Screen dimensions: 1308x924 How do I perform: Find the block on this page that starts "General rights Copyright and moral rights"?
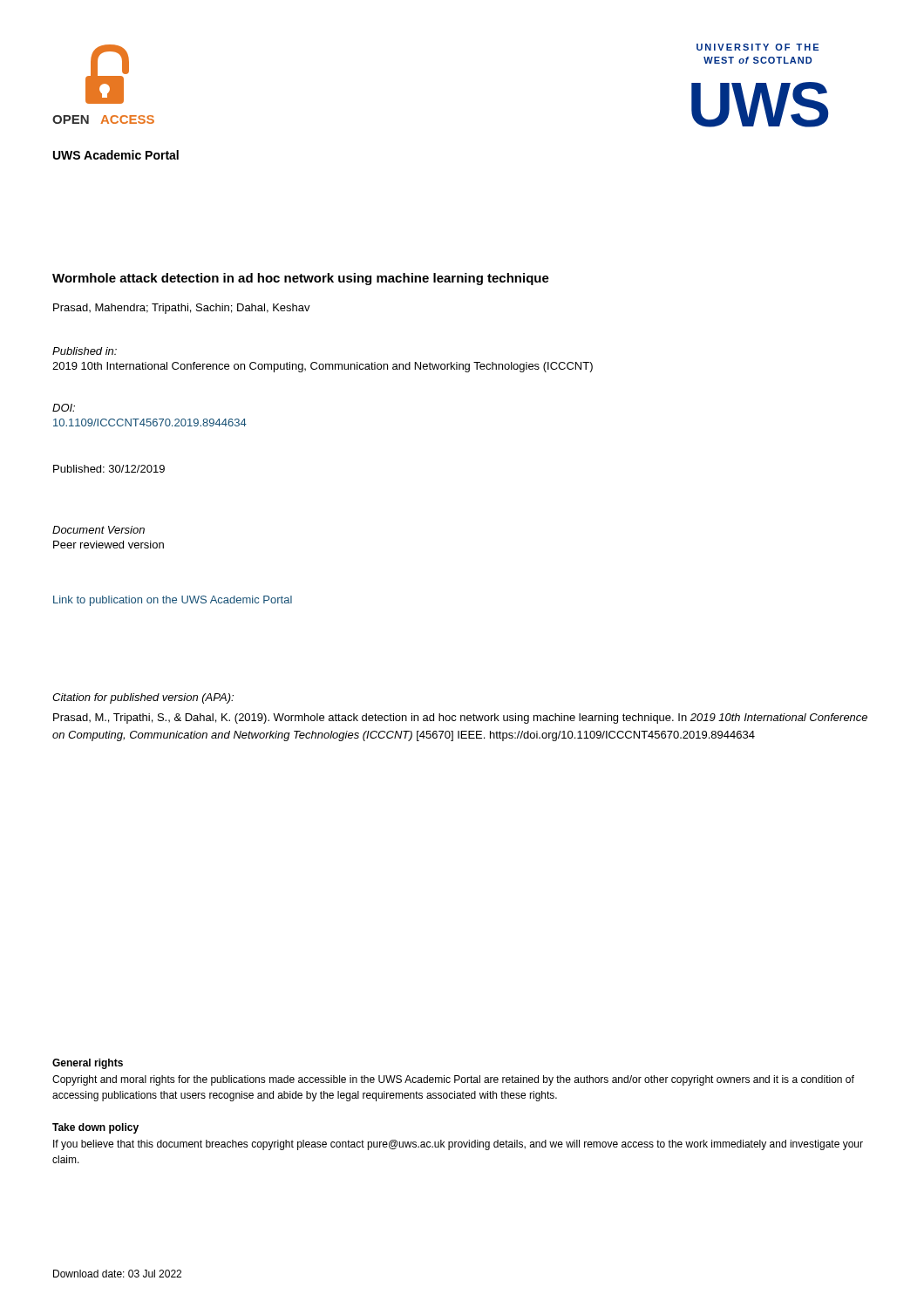(462, 1080)
